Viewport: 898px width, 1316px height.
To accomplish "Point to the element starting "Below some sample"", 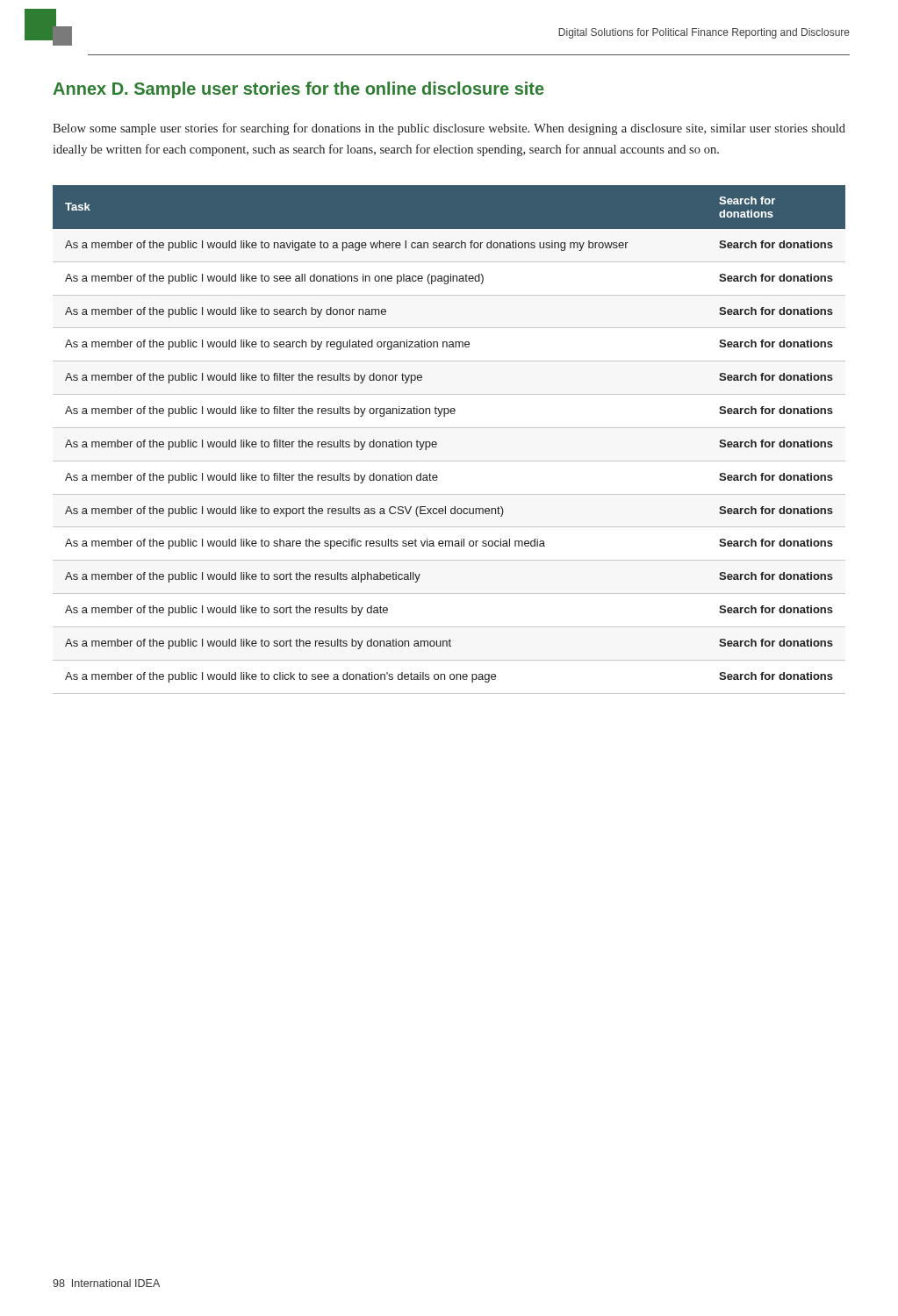I will 449,139.
